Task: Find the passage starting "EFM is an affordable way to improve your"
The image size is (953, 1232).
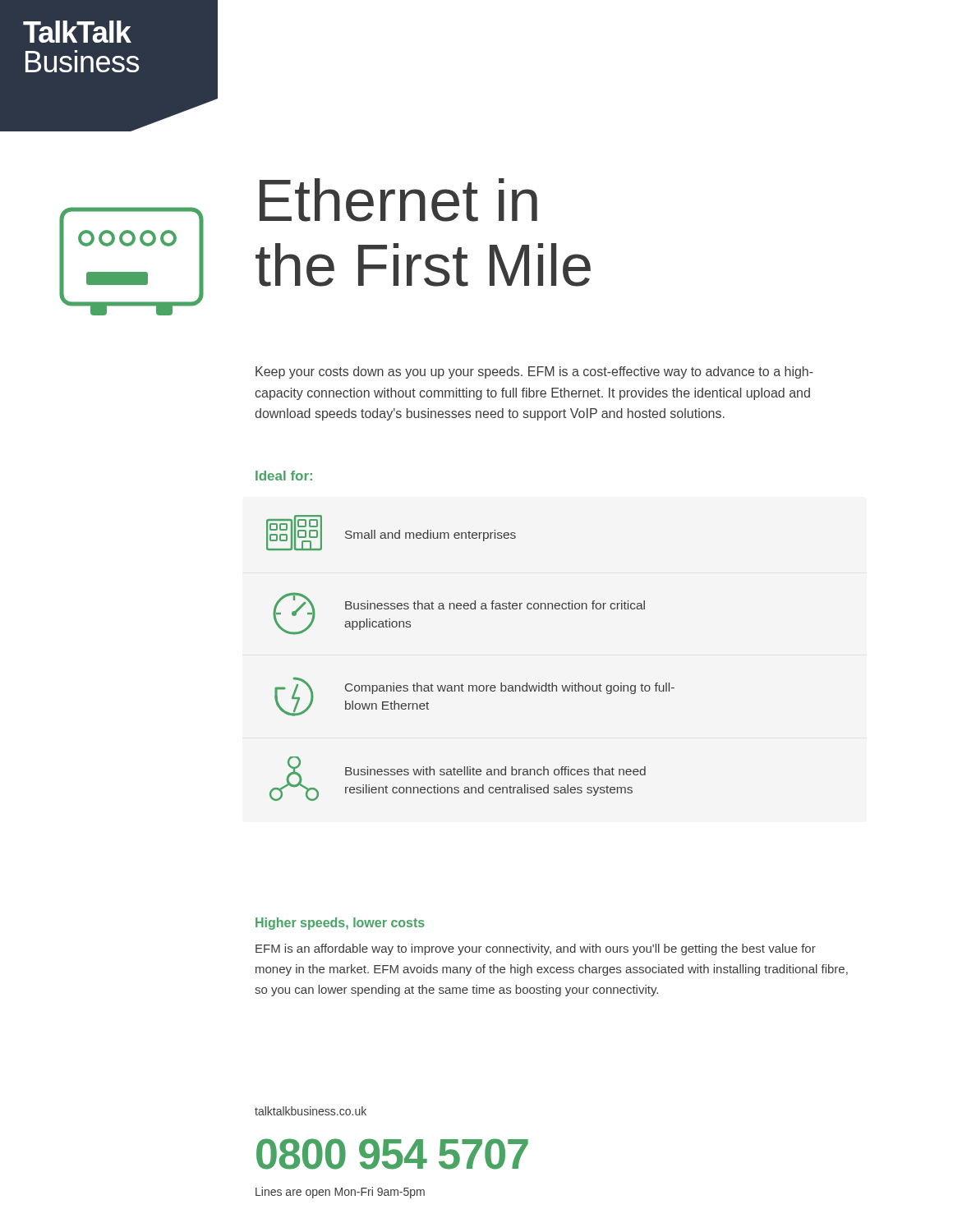Action: [552, 969]
